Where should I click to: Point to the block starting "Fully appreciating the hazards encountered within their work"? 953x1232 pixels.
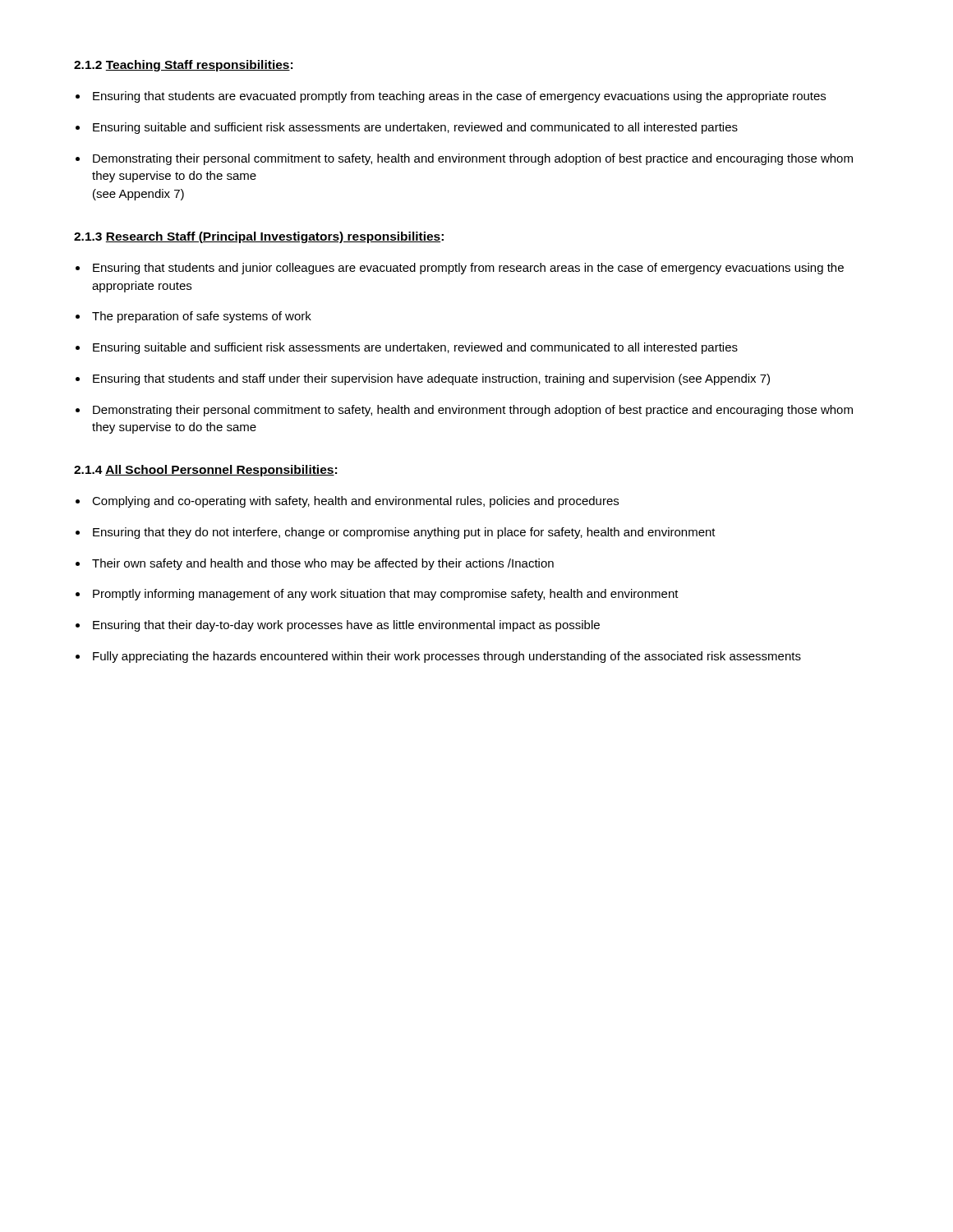[447, 656]
